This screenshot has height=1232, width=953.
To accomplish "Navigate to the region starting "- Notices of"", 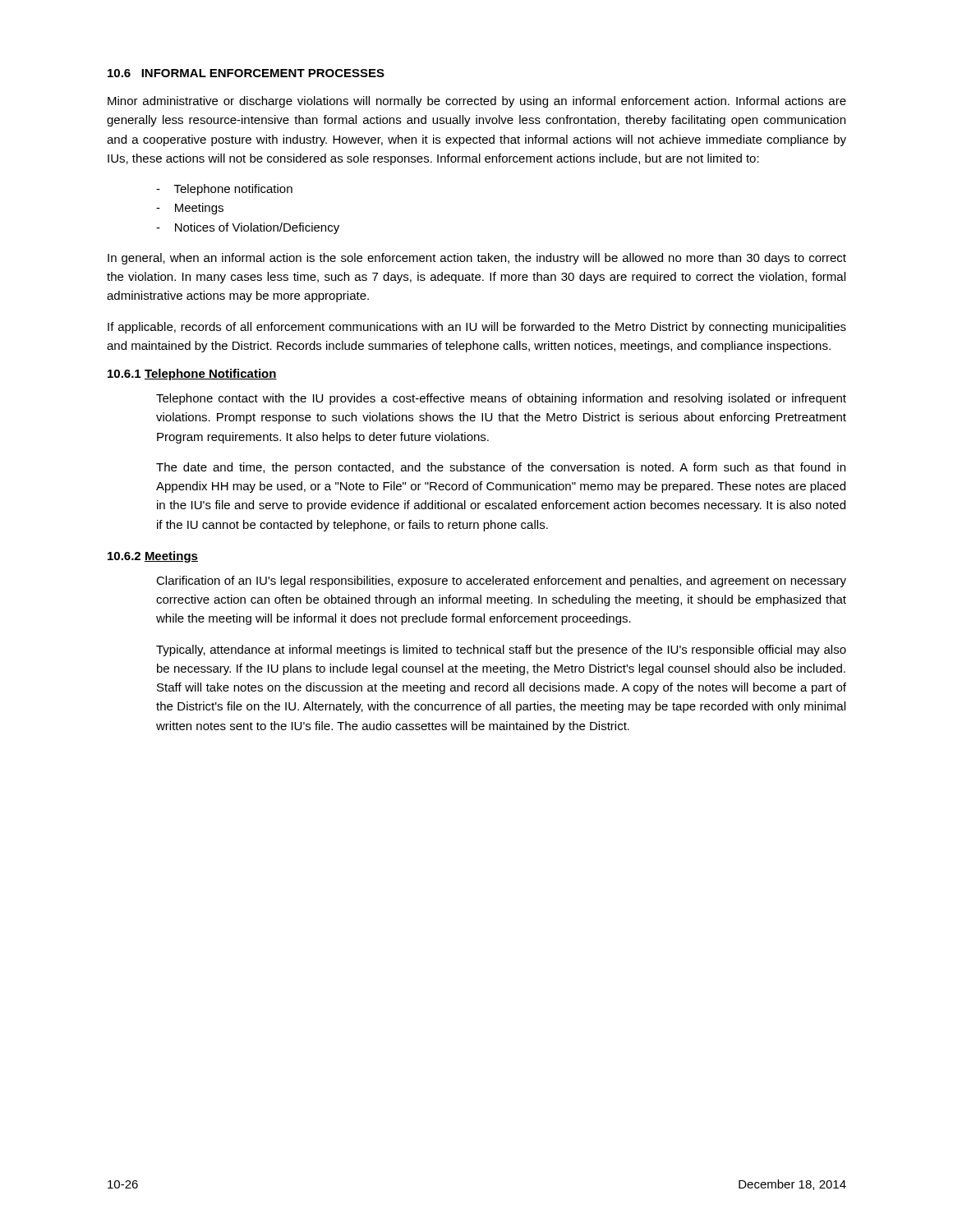I will click(248, 227).
